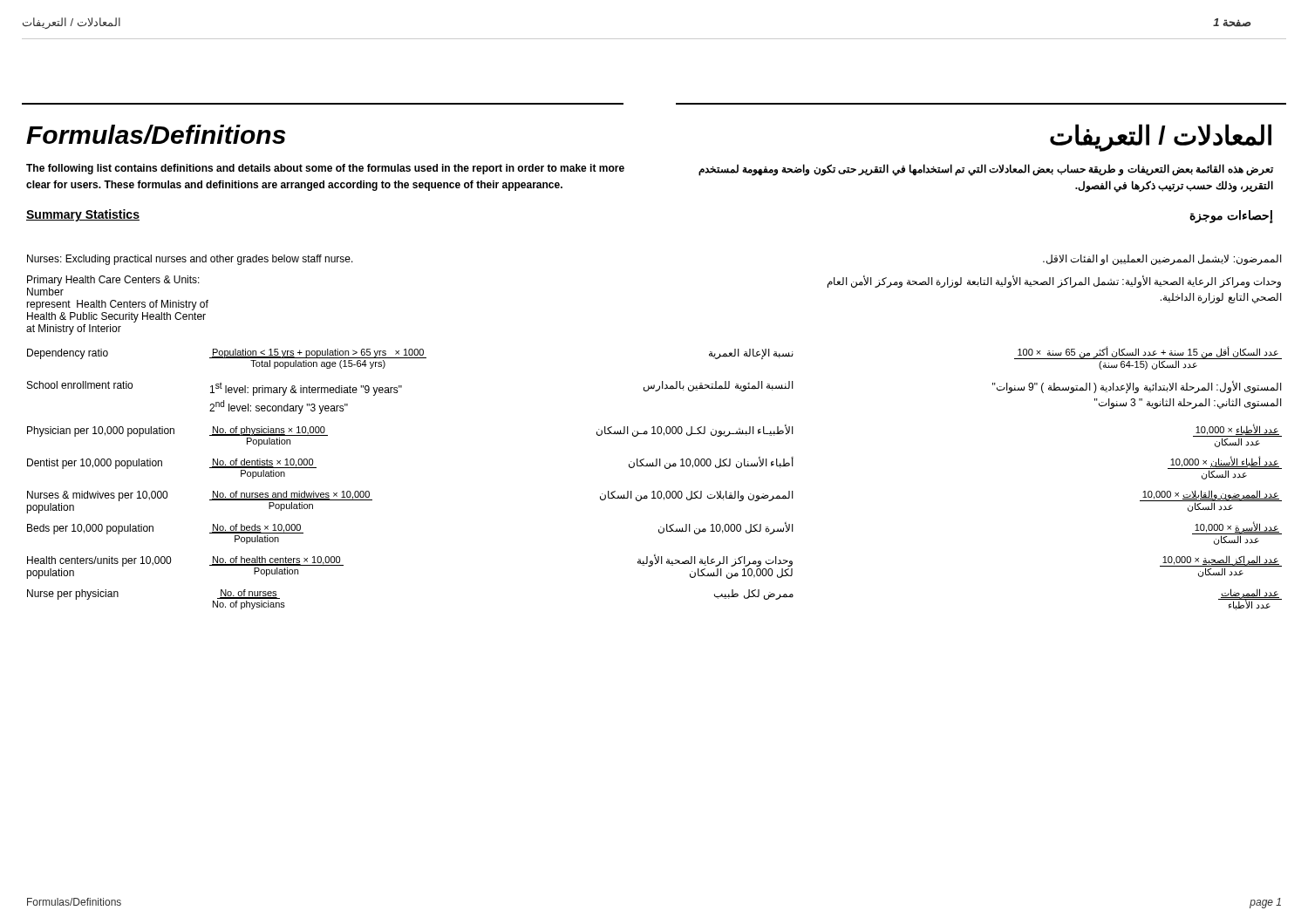Locate the text starting "الأسرة لكل 10,000 من السكان"
Image resolution: width=1308 pixels, height=924 pixels.
click(x=725, y=528)
